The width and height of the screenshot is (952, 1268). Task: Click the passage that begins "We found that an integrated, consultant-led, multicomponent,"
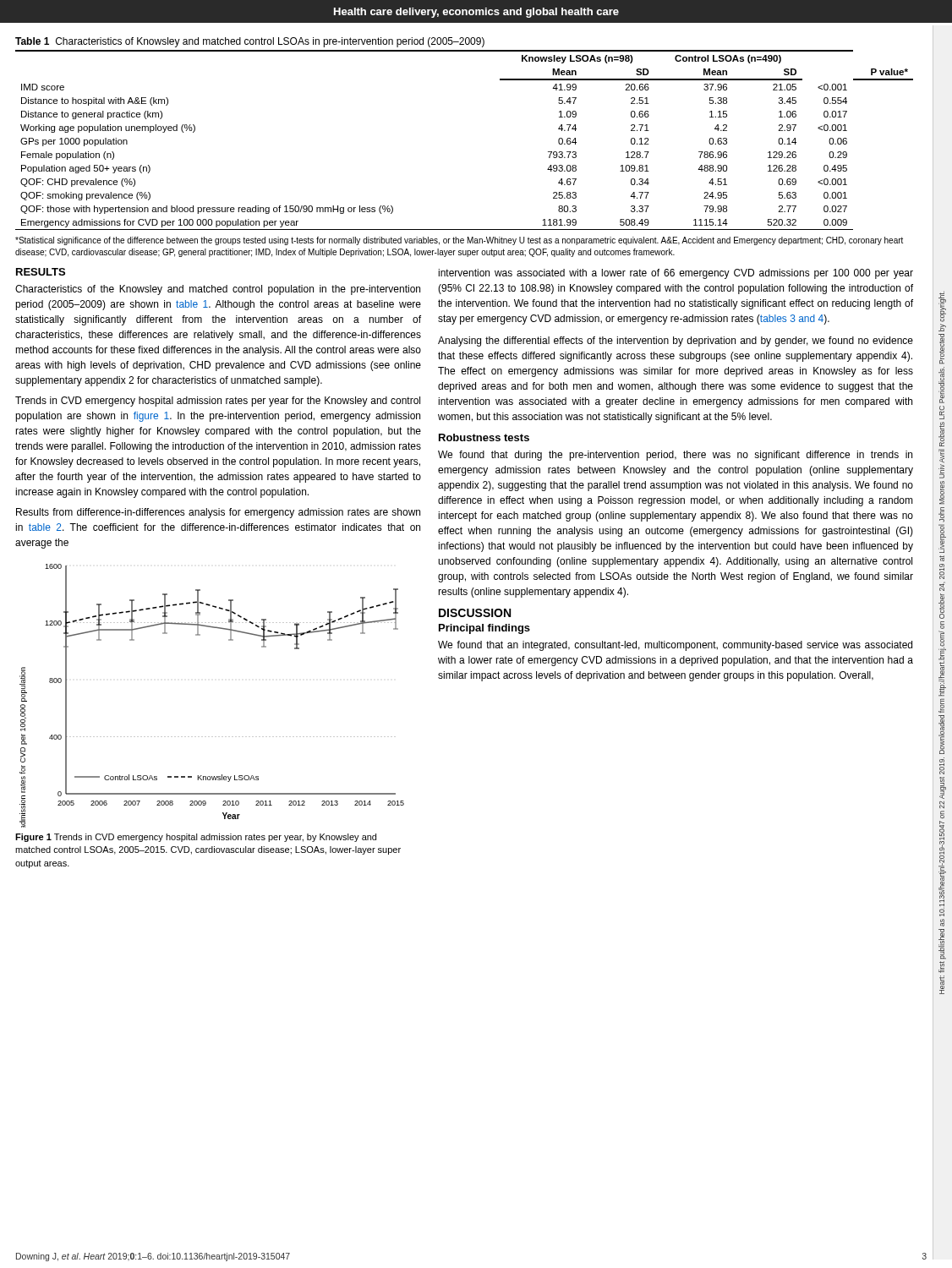point(675,660)
